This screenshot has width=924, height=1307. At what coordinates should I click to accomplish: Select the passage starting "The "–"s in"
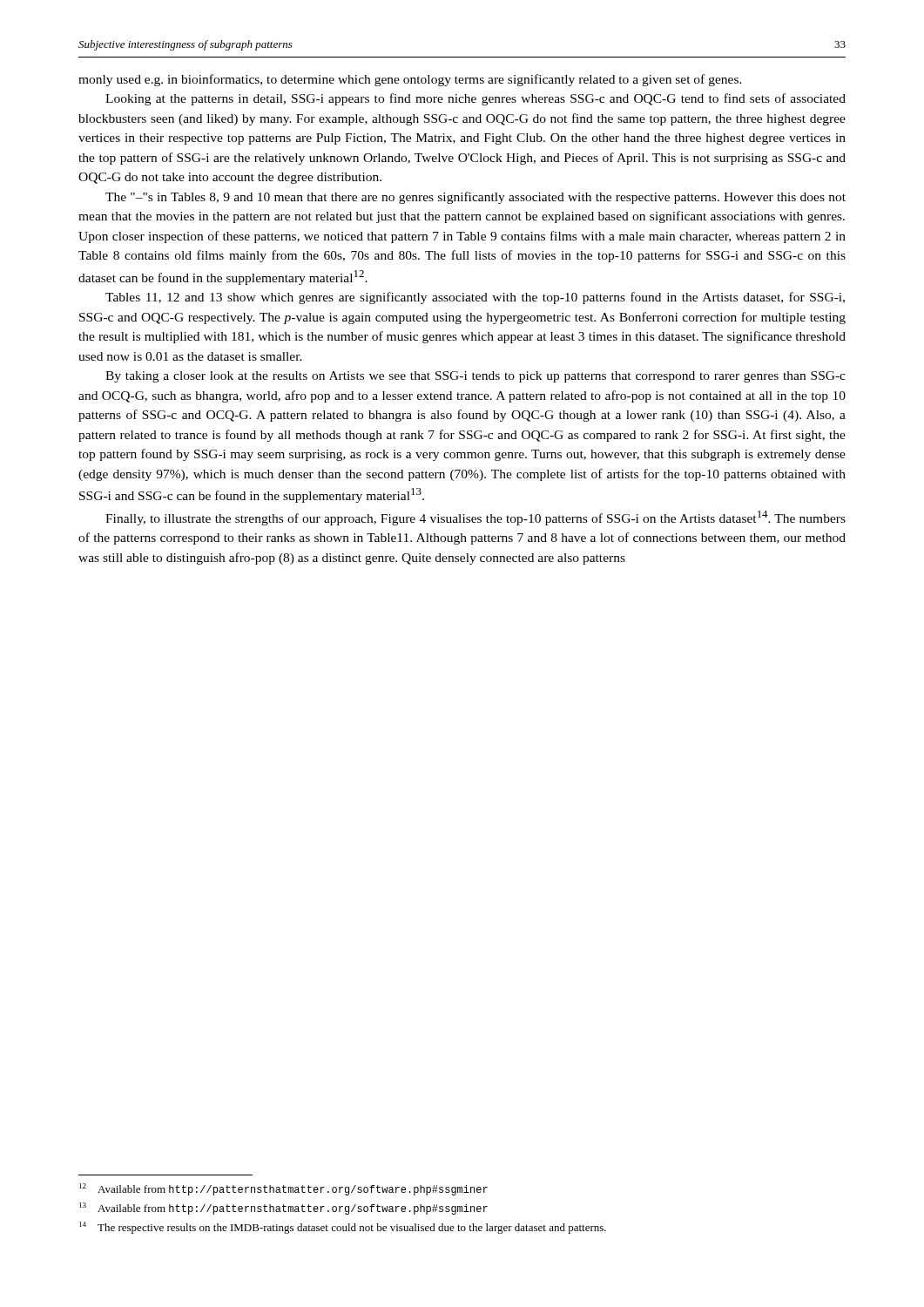point(462,237)
